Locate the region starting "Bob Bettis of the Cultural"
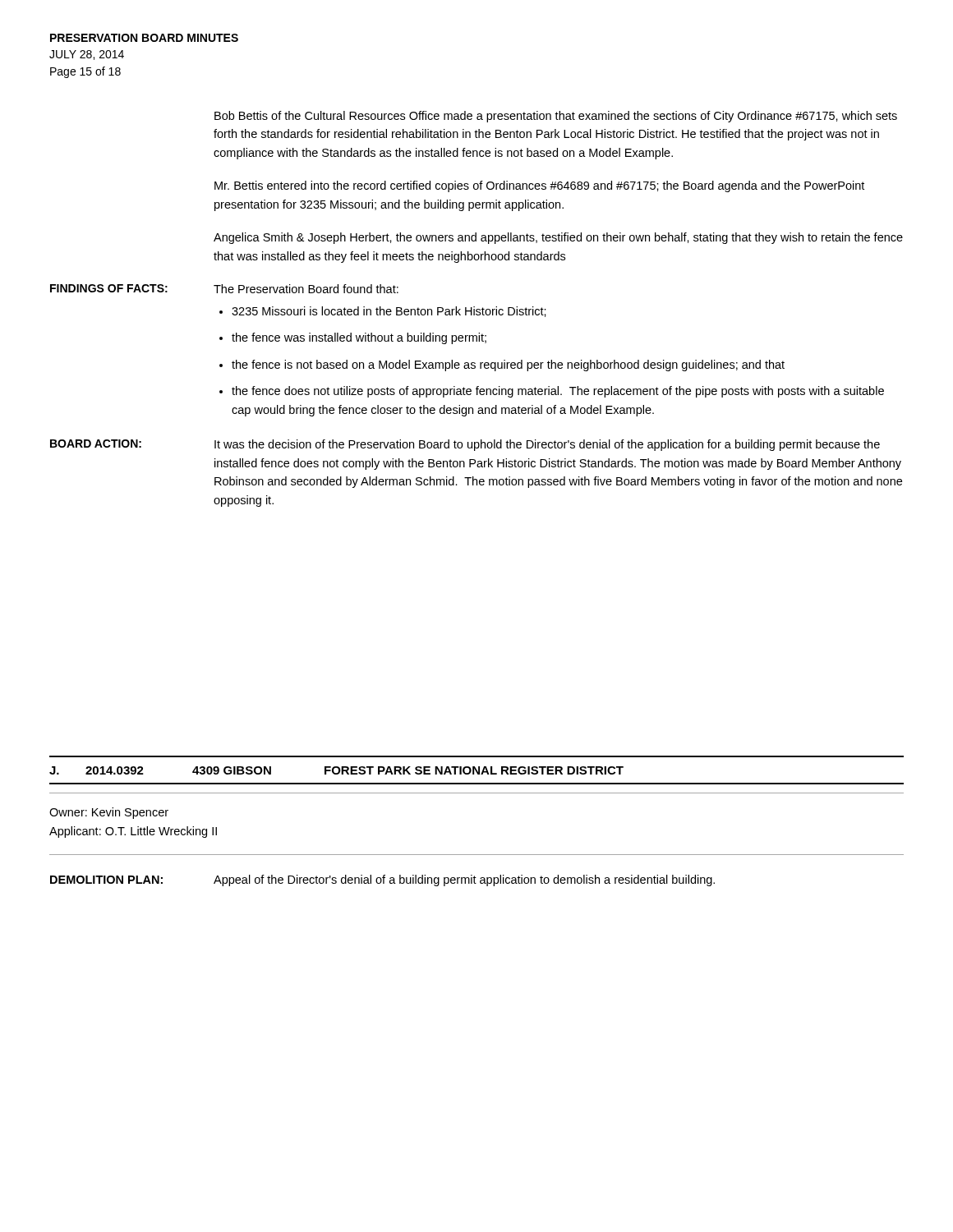This screenshot has height=1232, width=953. [x=476, y=134]
